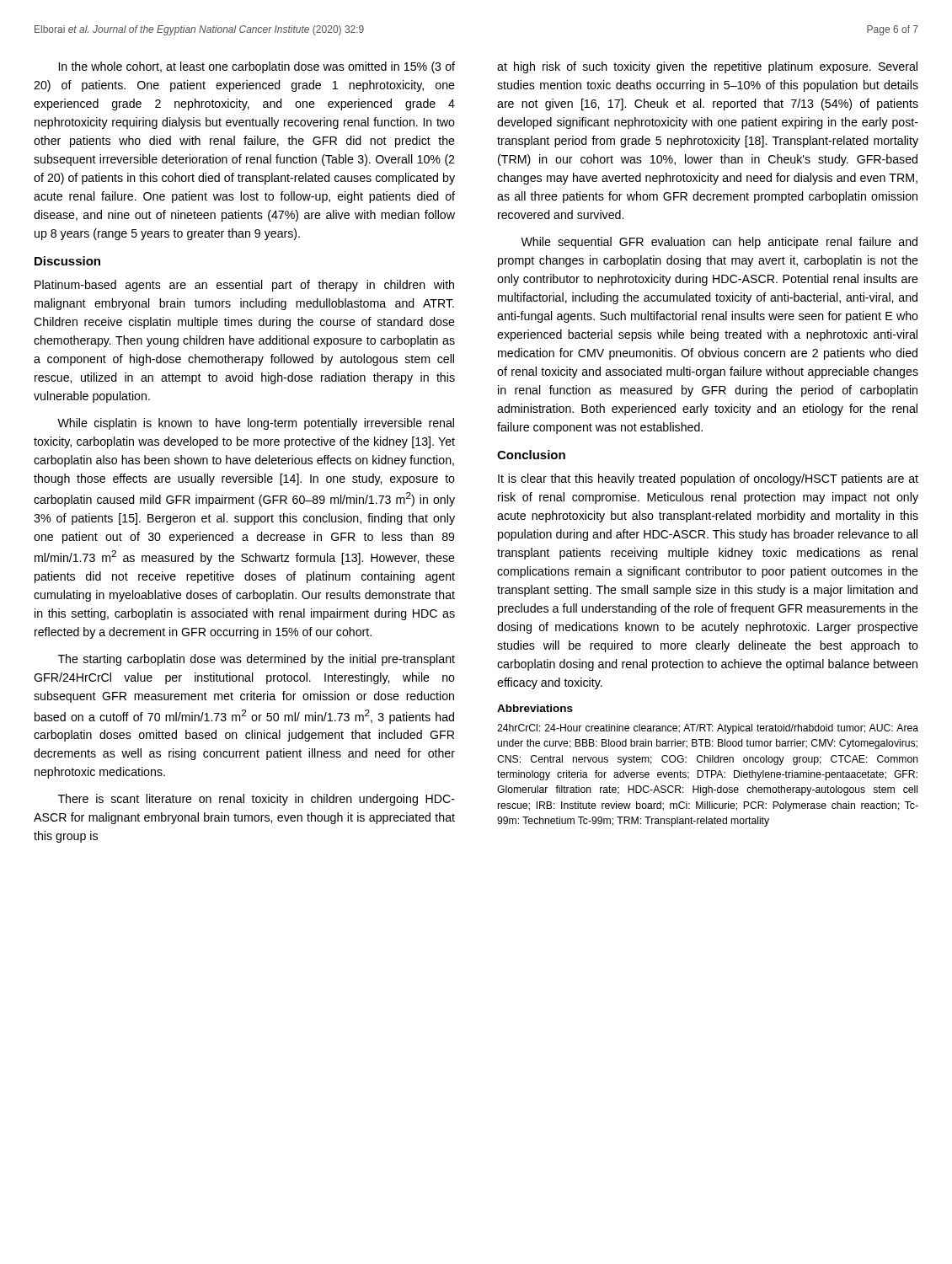Find the text block that says "Platinum-based agents are an essential part"
The image size is (952, 1264).
(244, 341)
